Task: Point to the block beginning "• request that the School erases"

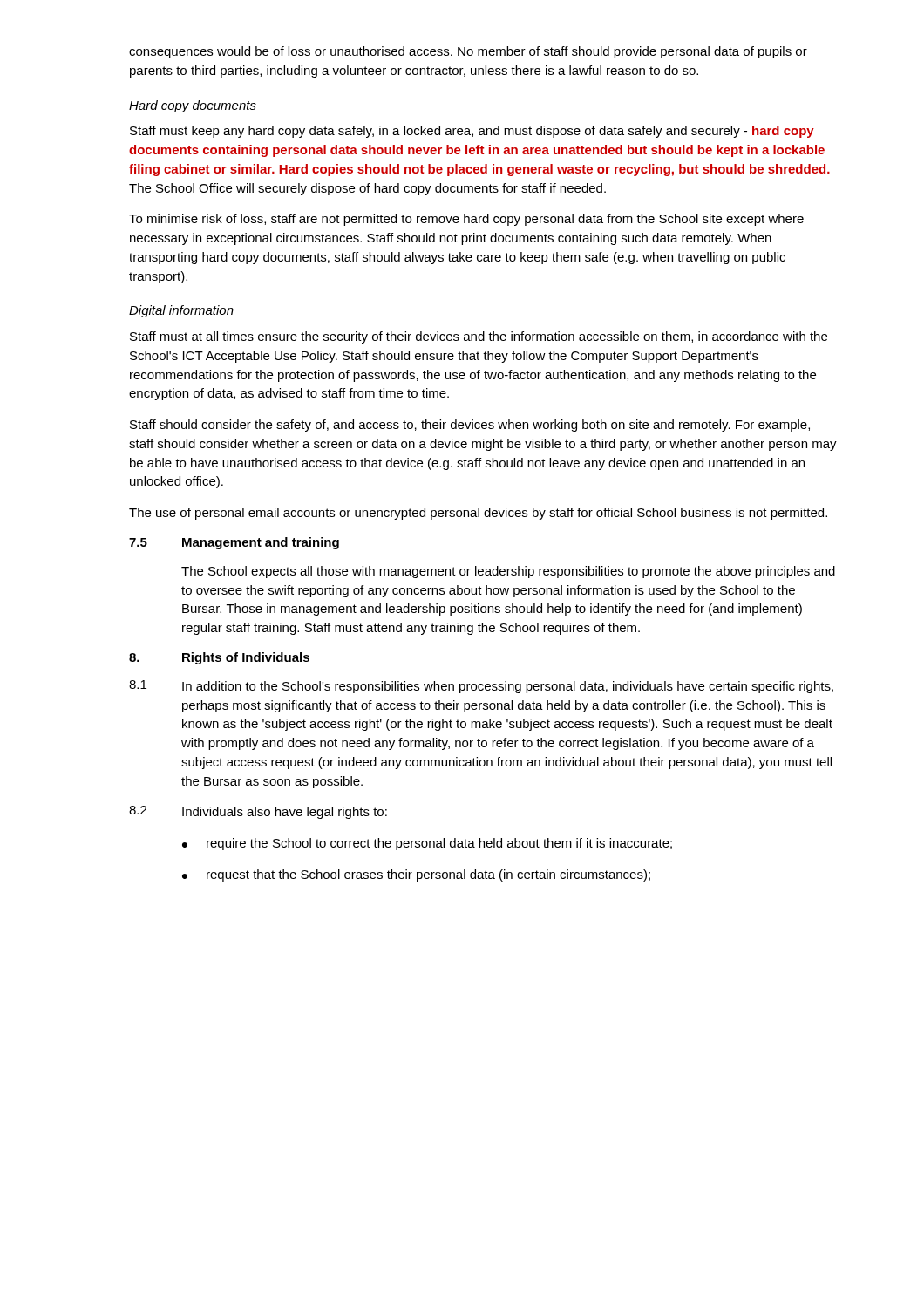Action: click(x=509, y=877)
